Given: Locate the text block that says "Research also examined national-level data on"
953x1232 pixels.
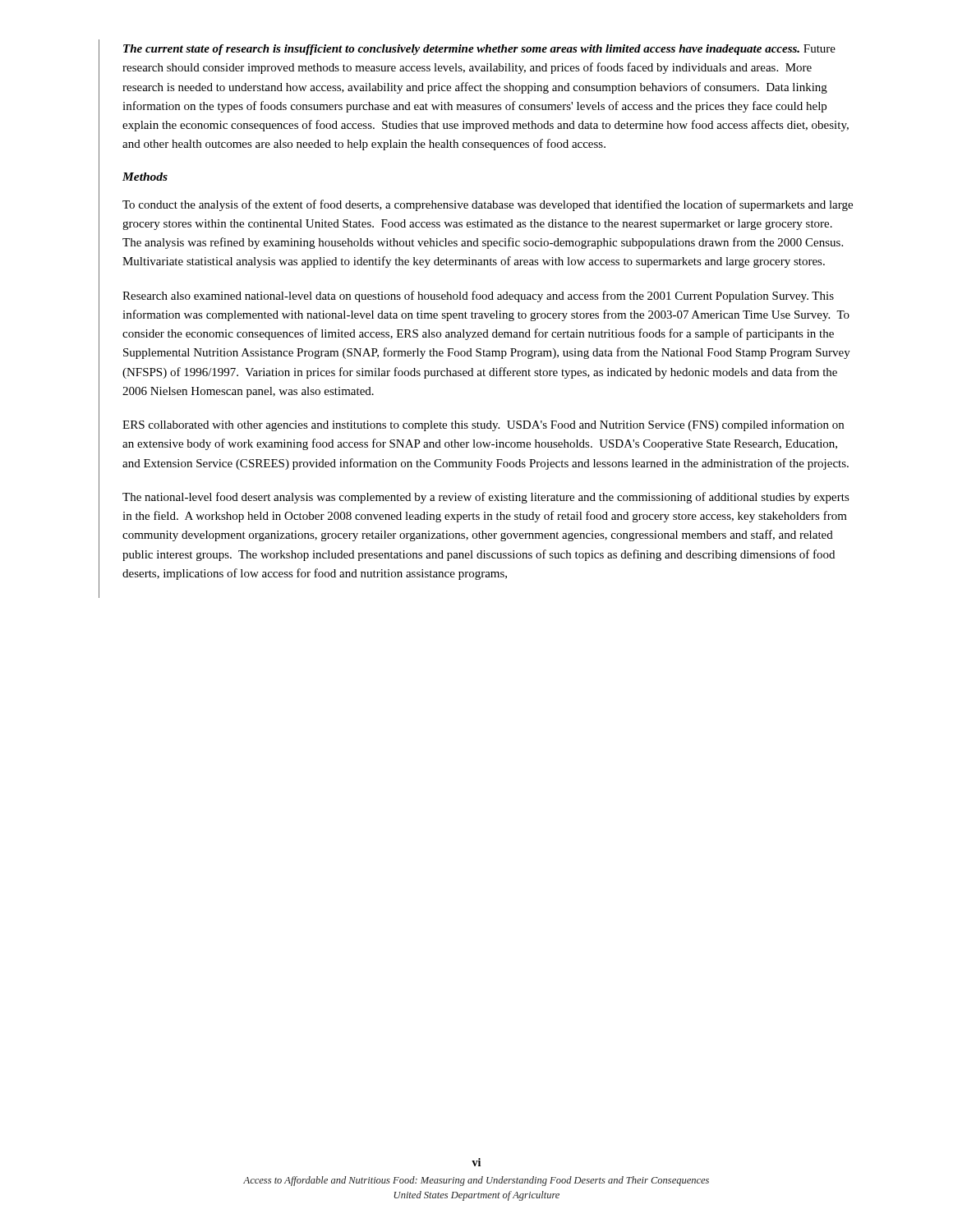Looking at the screenshot, I should [486, 343].
